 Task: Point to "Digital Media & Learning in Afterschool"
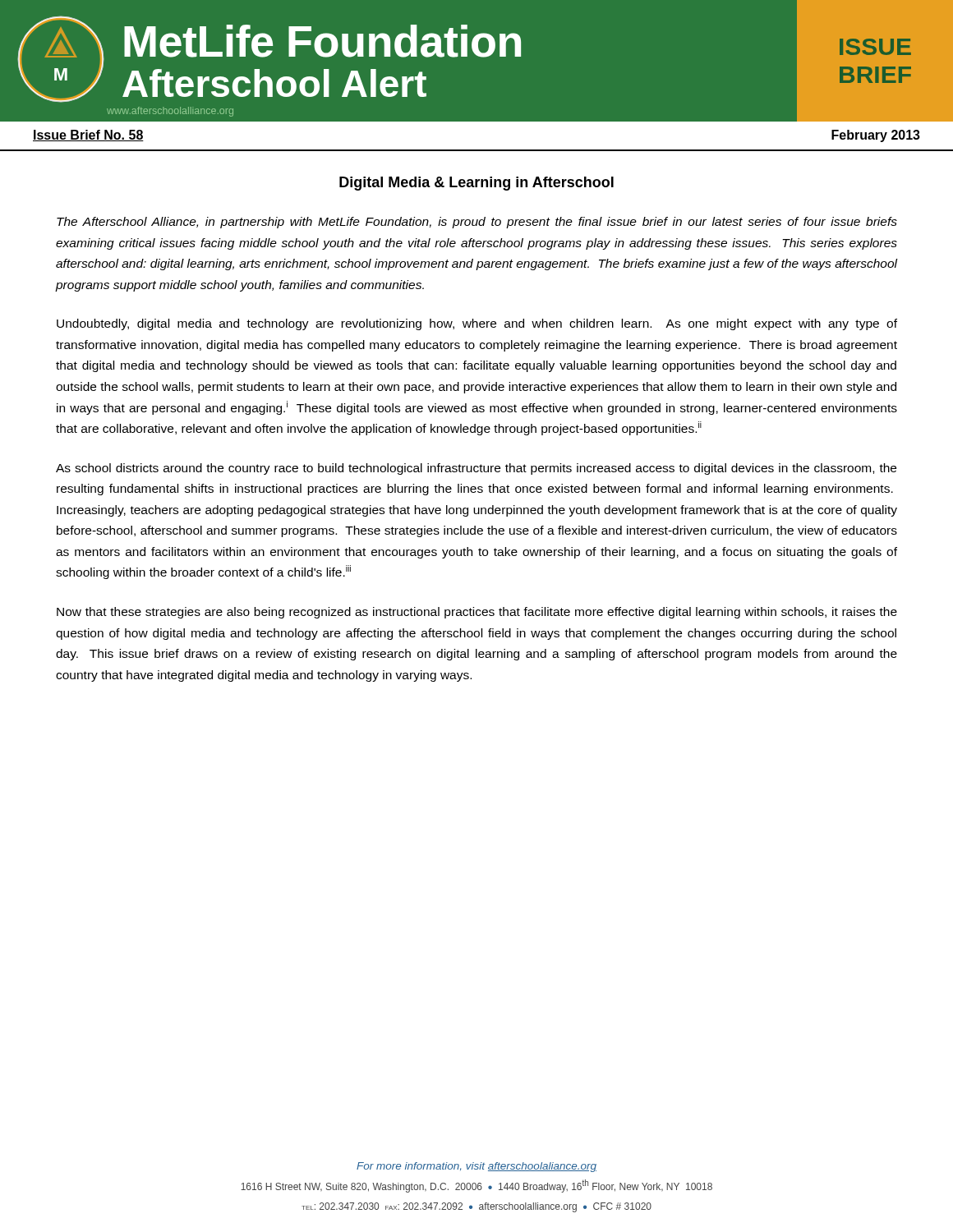pos(476,182)
